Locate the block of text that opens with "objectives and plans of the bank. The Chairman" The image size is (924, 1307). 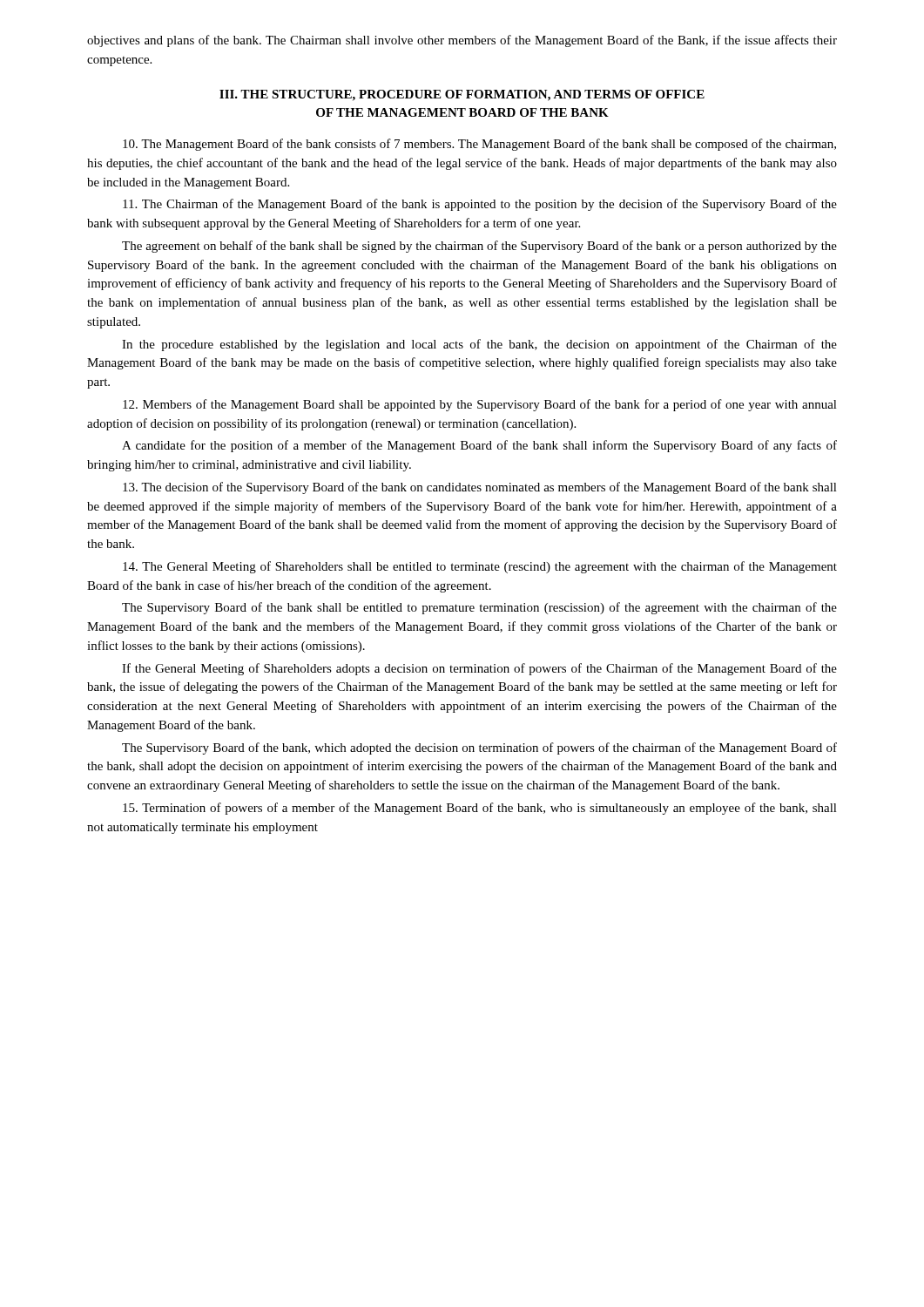tap(462, 50)
